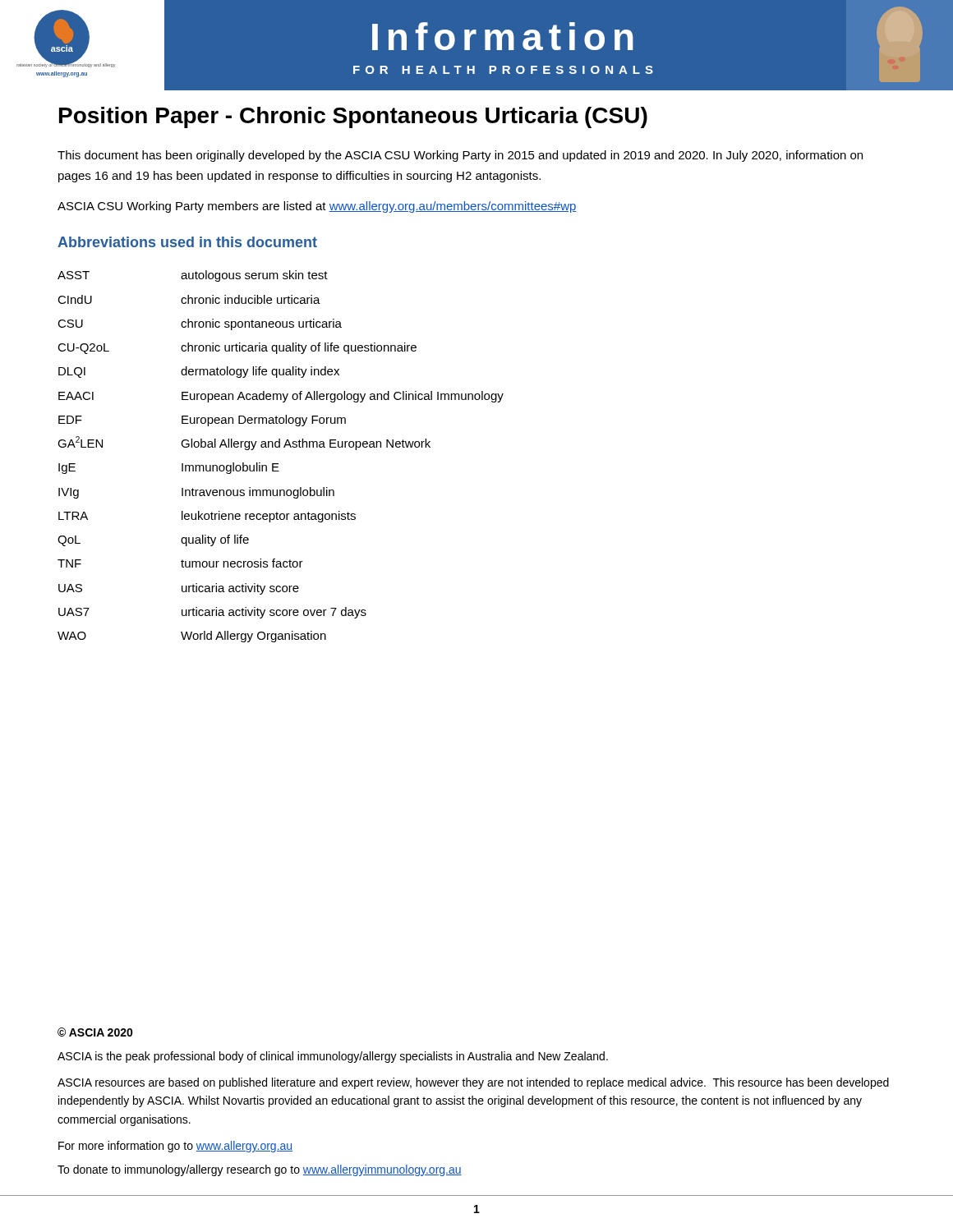Locate the element starting "ASCIA resources are based on published literature"
The width and height of the screenshot is (953, 1232).
click(473, 1101)
